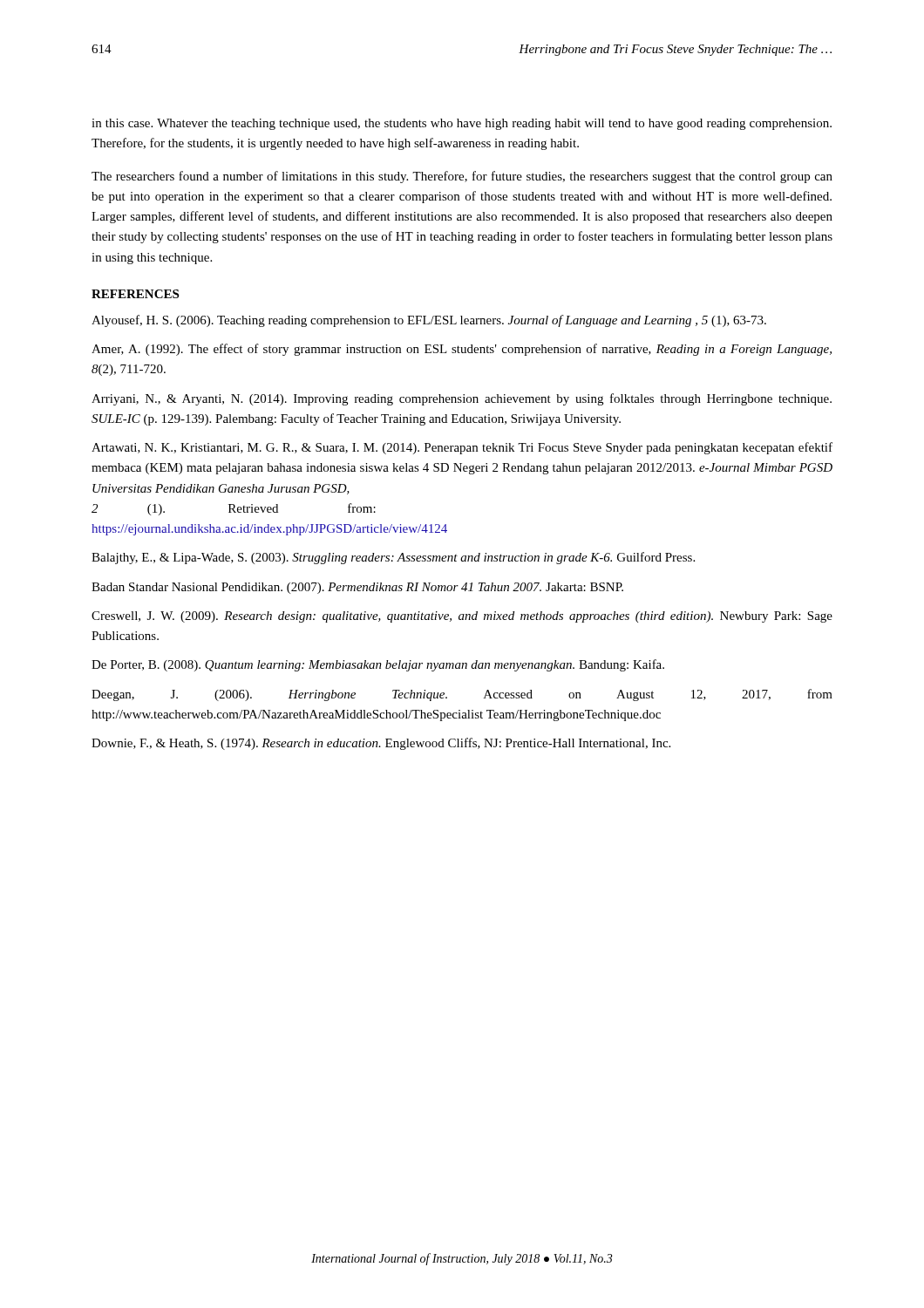Click on the element starting "Downie, F., & Heath, S."
Viewport: 924px width, 1308px height.
point(382,743)
